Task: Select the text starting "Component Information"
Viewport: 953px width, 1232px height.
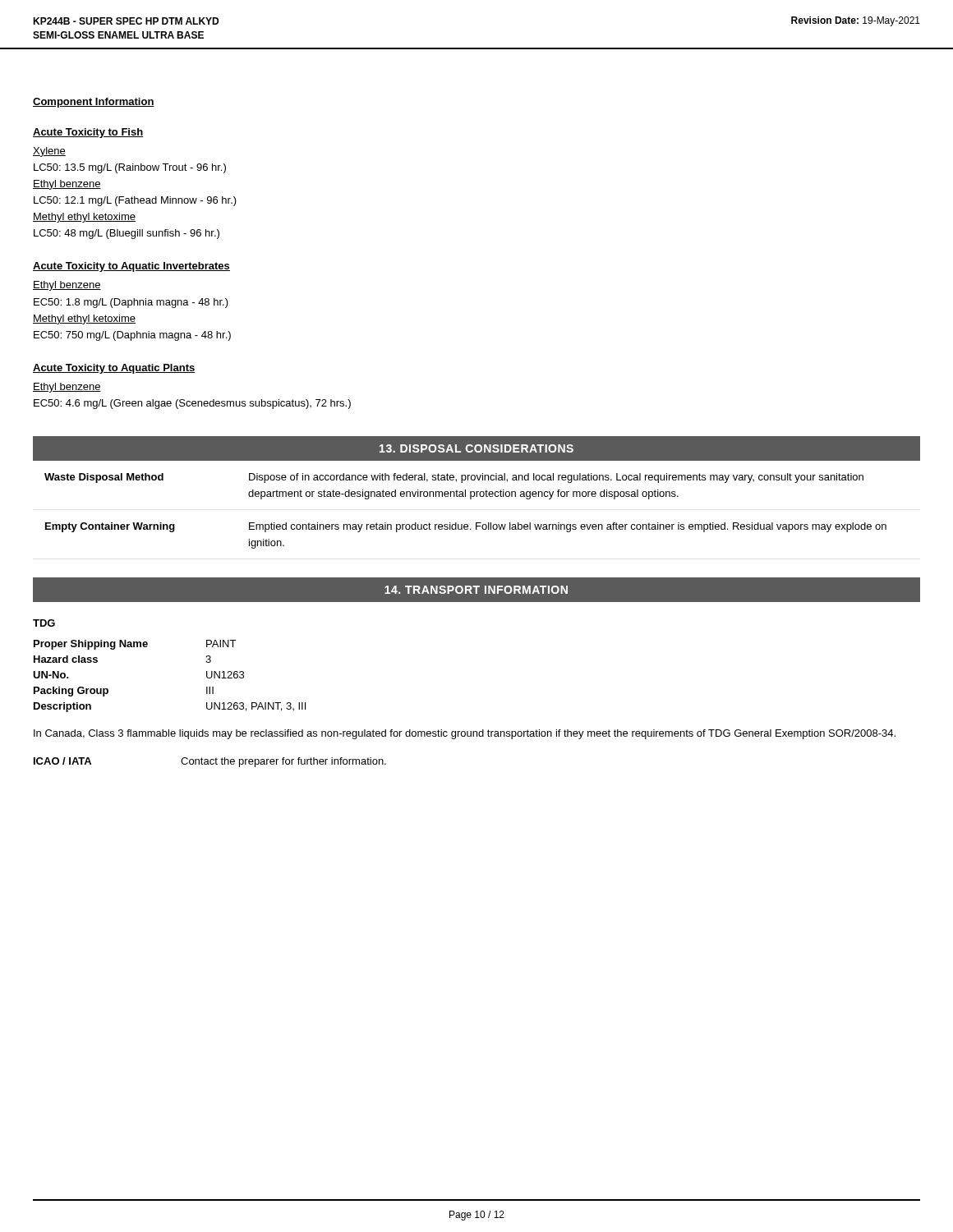Action: click(x=93, y=101)
